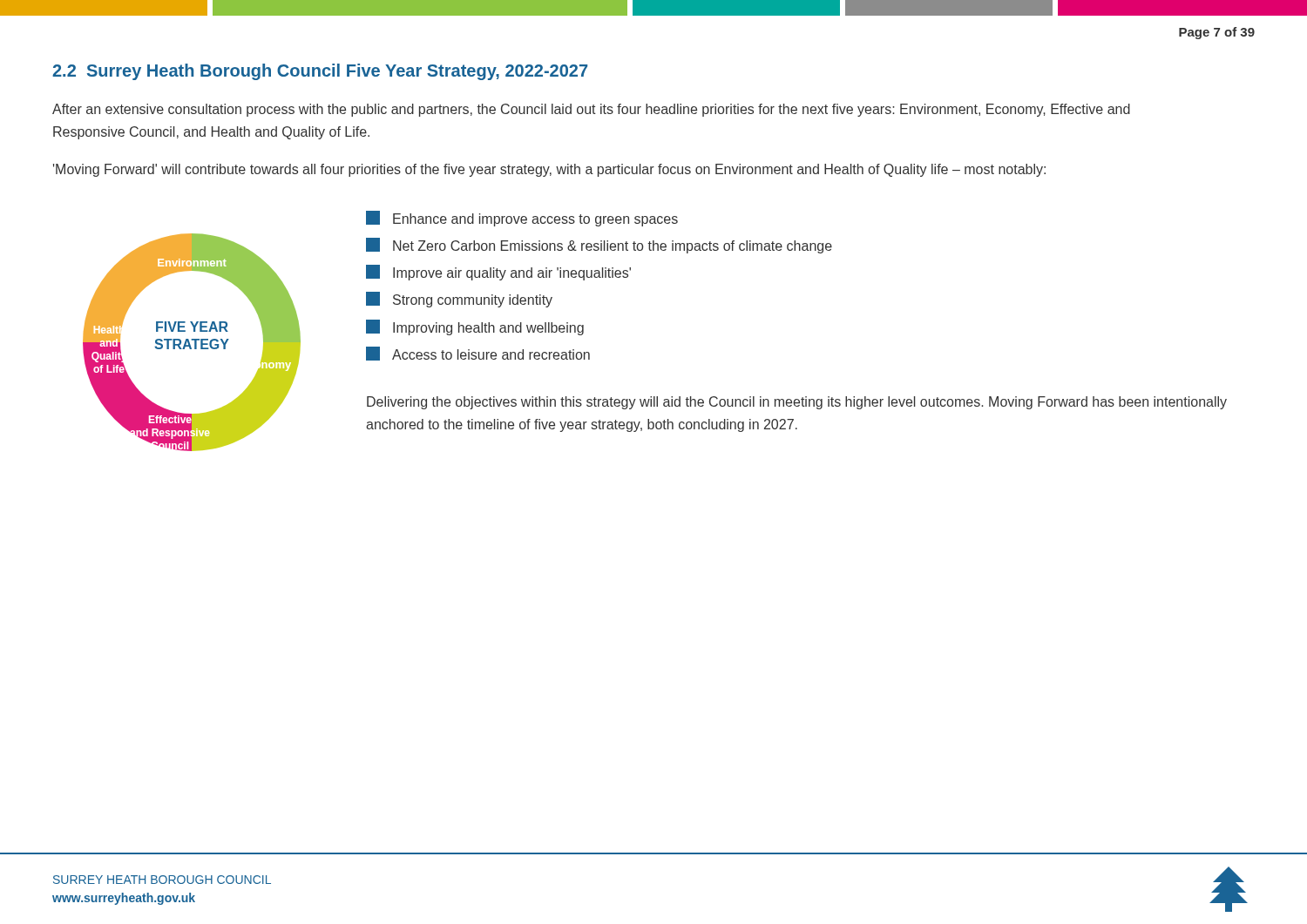The height and width of the screenshot is (924, 1307).
Task: Point to the passage starting "After an extensive consultation process with the public"
Action: point(591,120)
